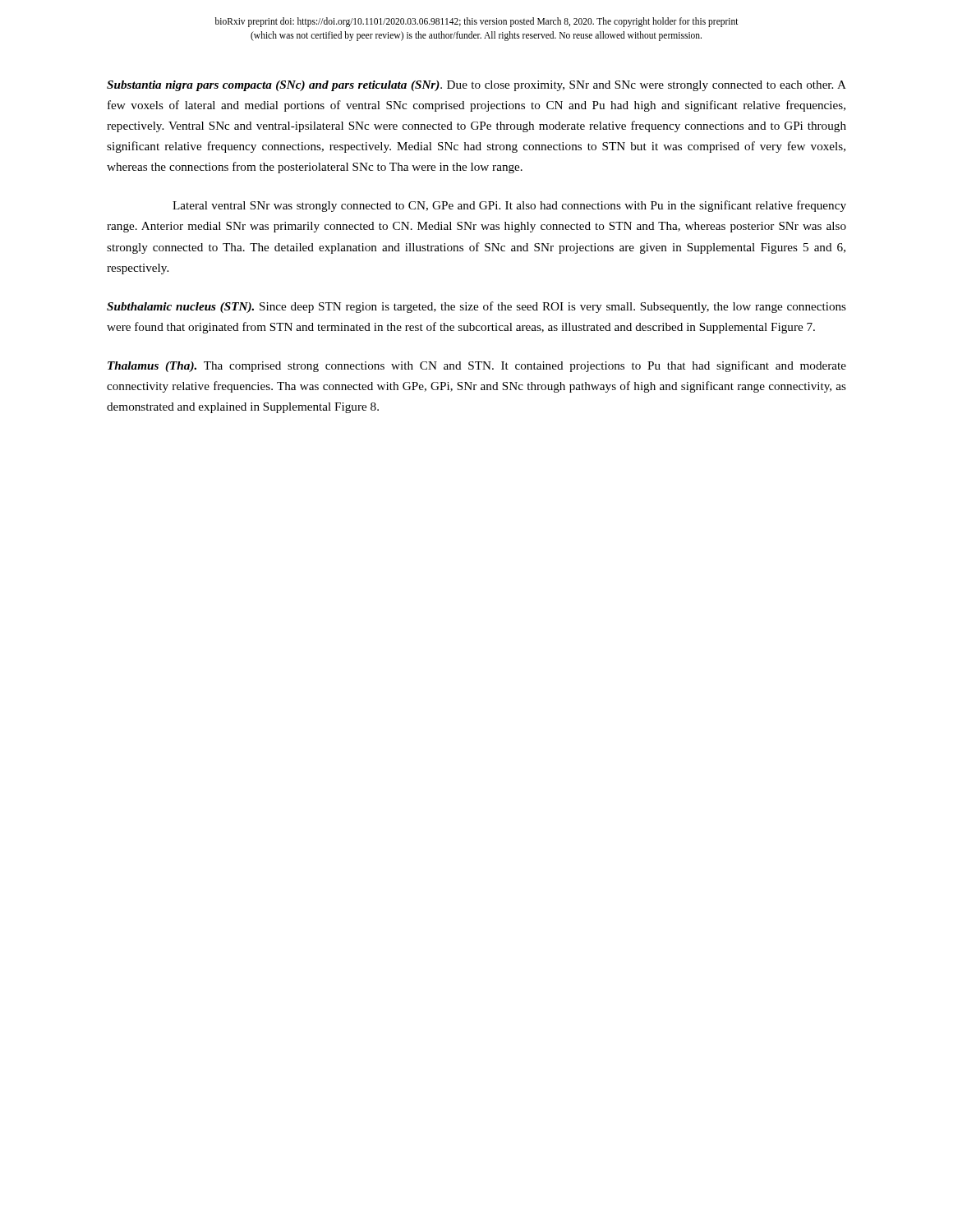Locate the block of text that opens with "Thalamus (Tha). Tha comprised strong connections with"
This screenshot has width=953, height=1232.
tap(476, 386)
